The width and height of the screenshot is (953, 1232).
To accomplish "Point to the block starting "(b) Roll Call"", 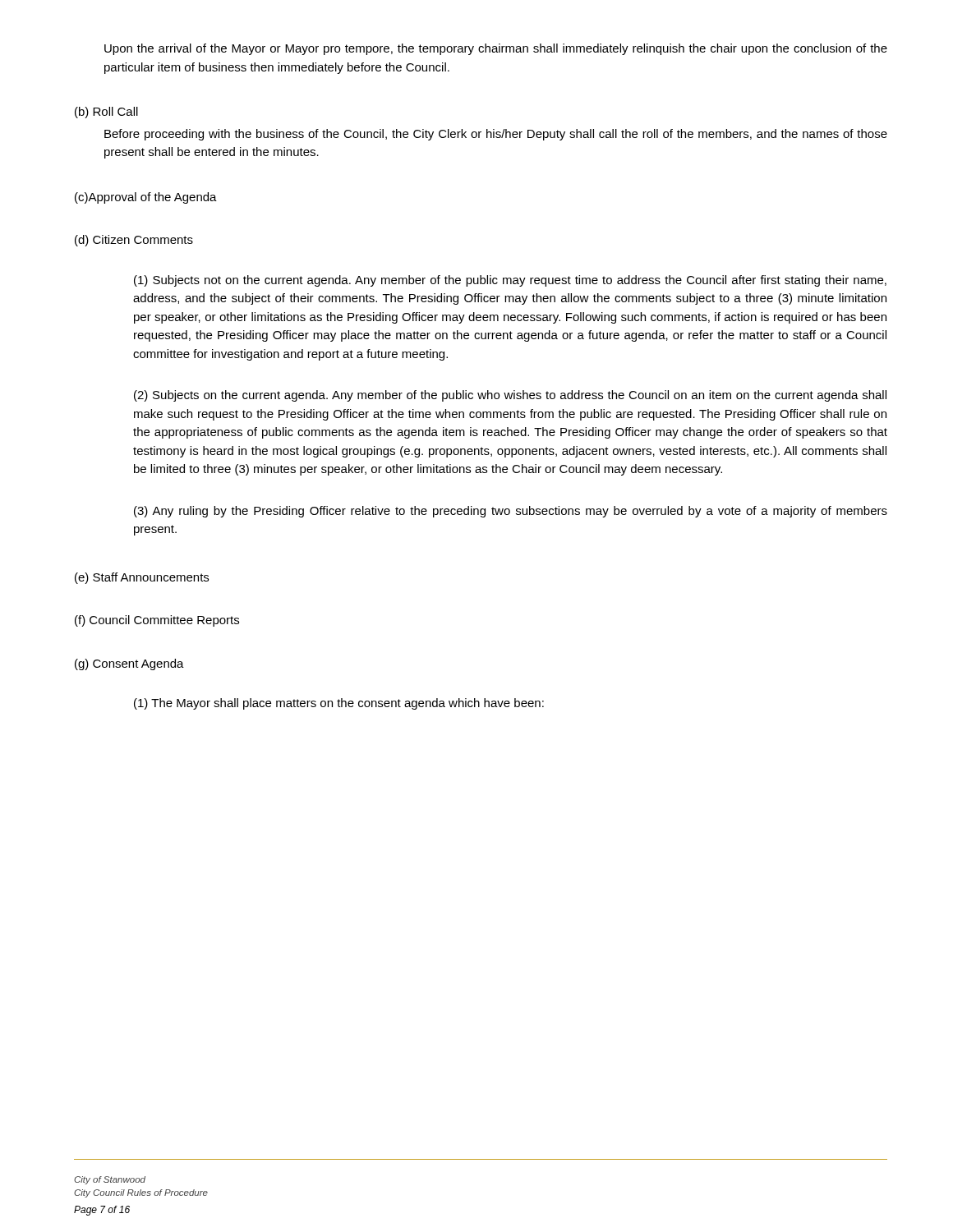I will coord(106,111).
